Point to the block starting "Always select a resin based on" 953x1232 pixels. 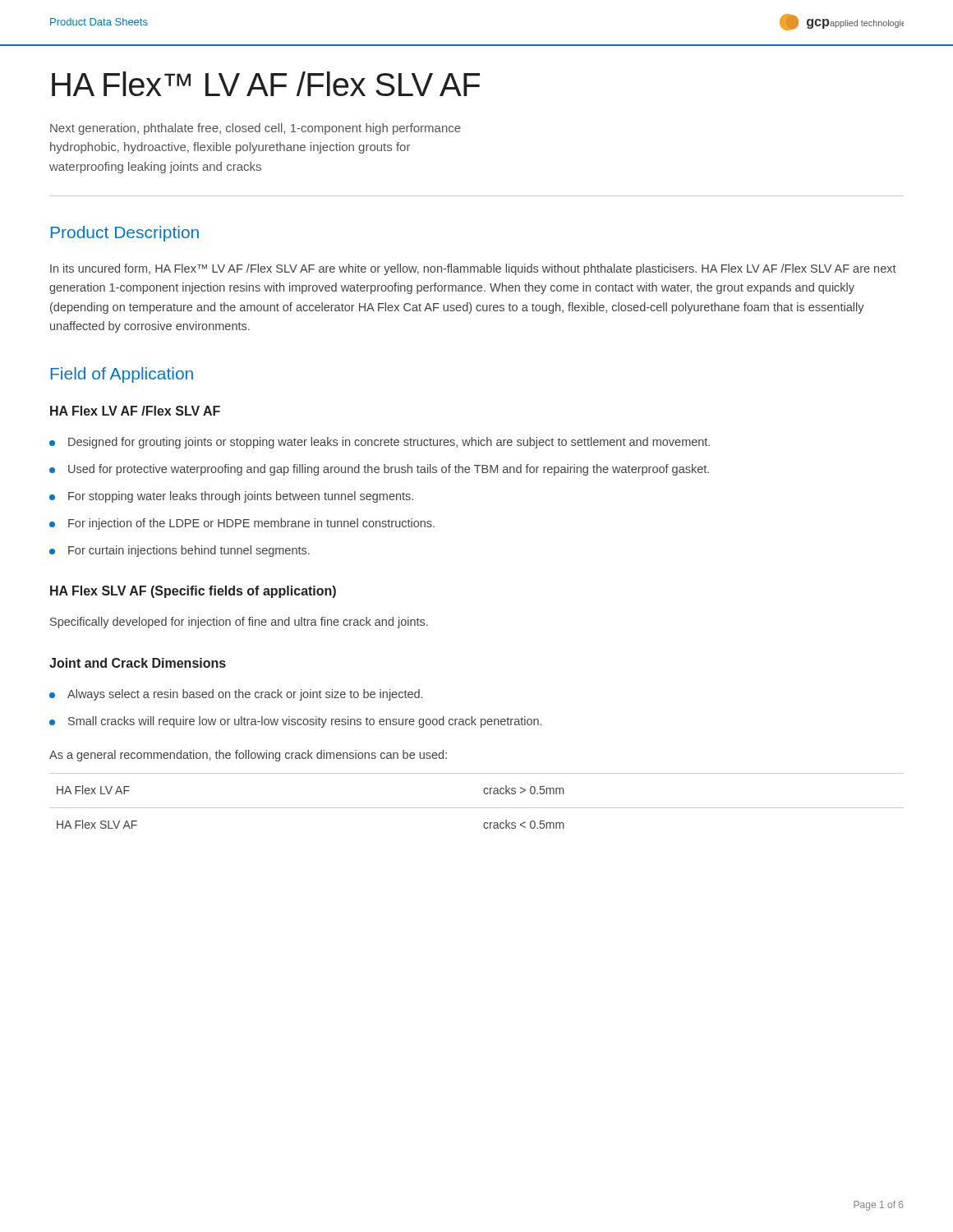[245, 694]
